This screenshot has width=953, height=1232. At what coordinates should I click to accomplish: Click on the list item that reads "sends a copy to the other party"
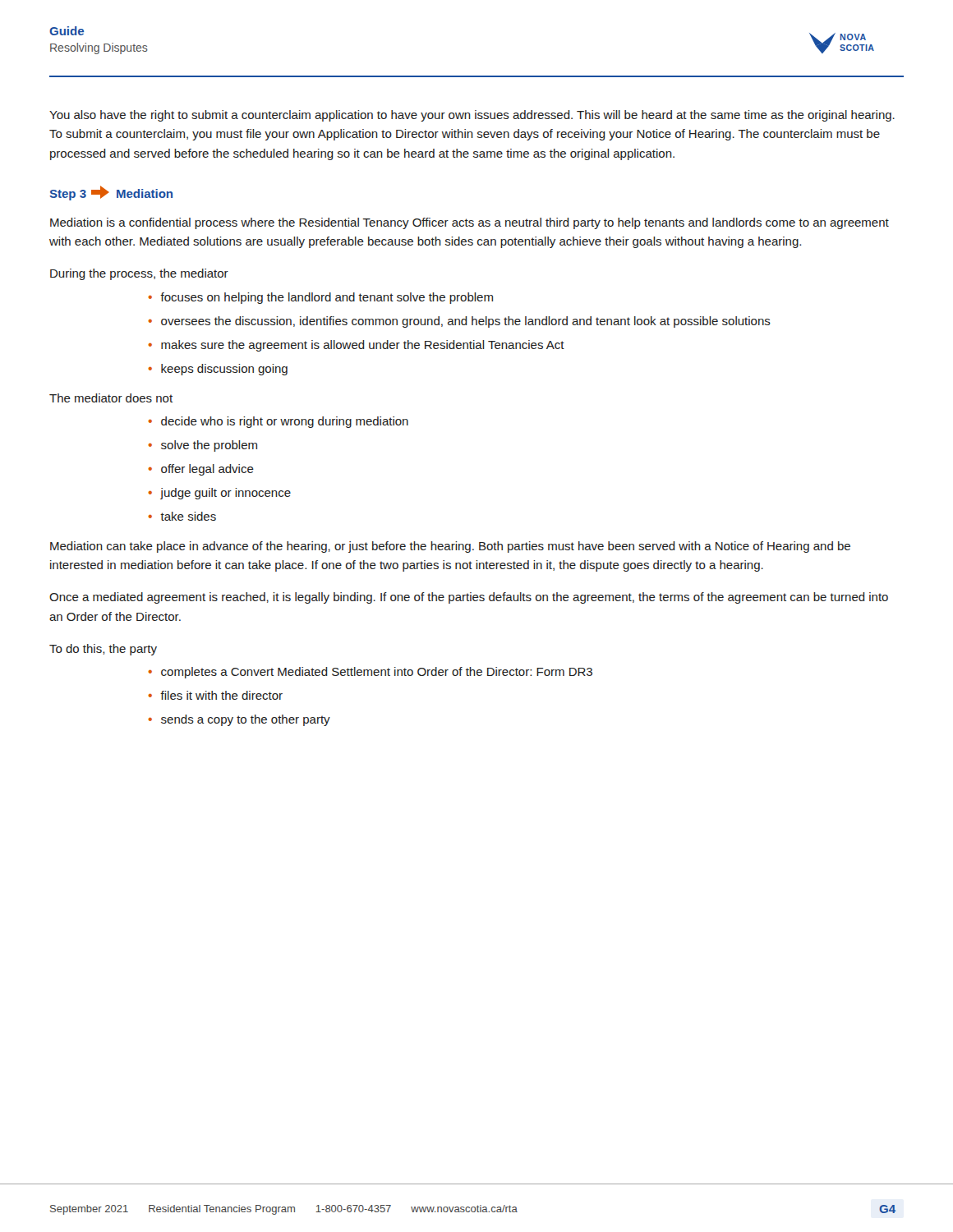[245, 719]
